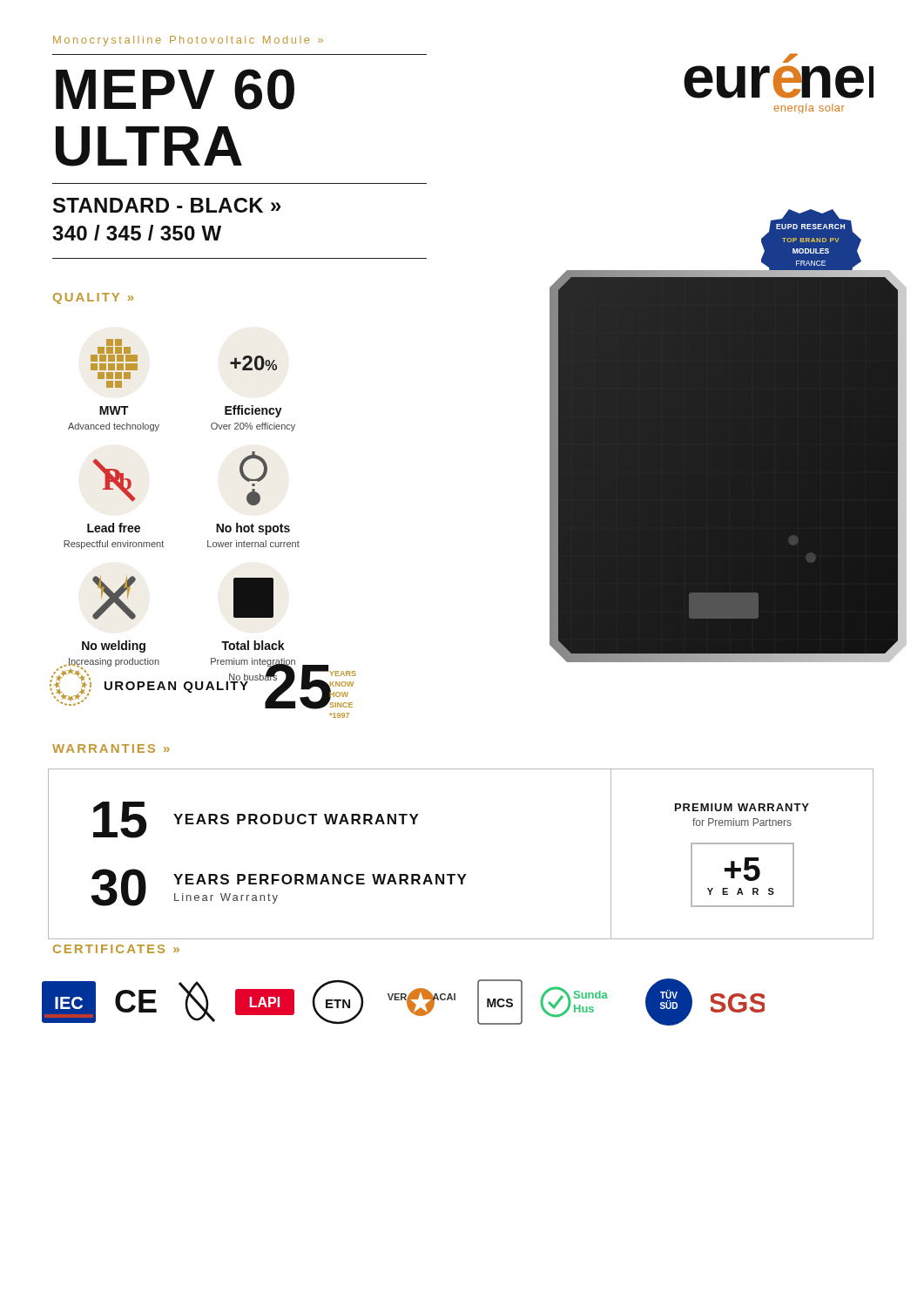924x1307 pixels.
Task: Click on the text block starting "CERTIFICATES »"
Action: click(x=117, y=948)
